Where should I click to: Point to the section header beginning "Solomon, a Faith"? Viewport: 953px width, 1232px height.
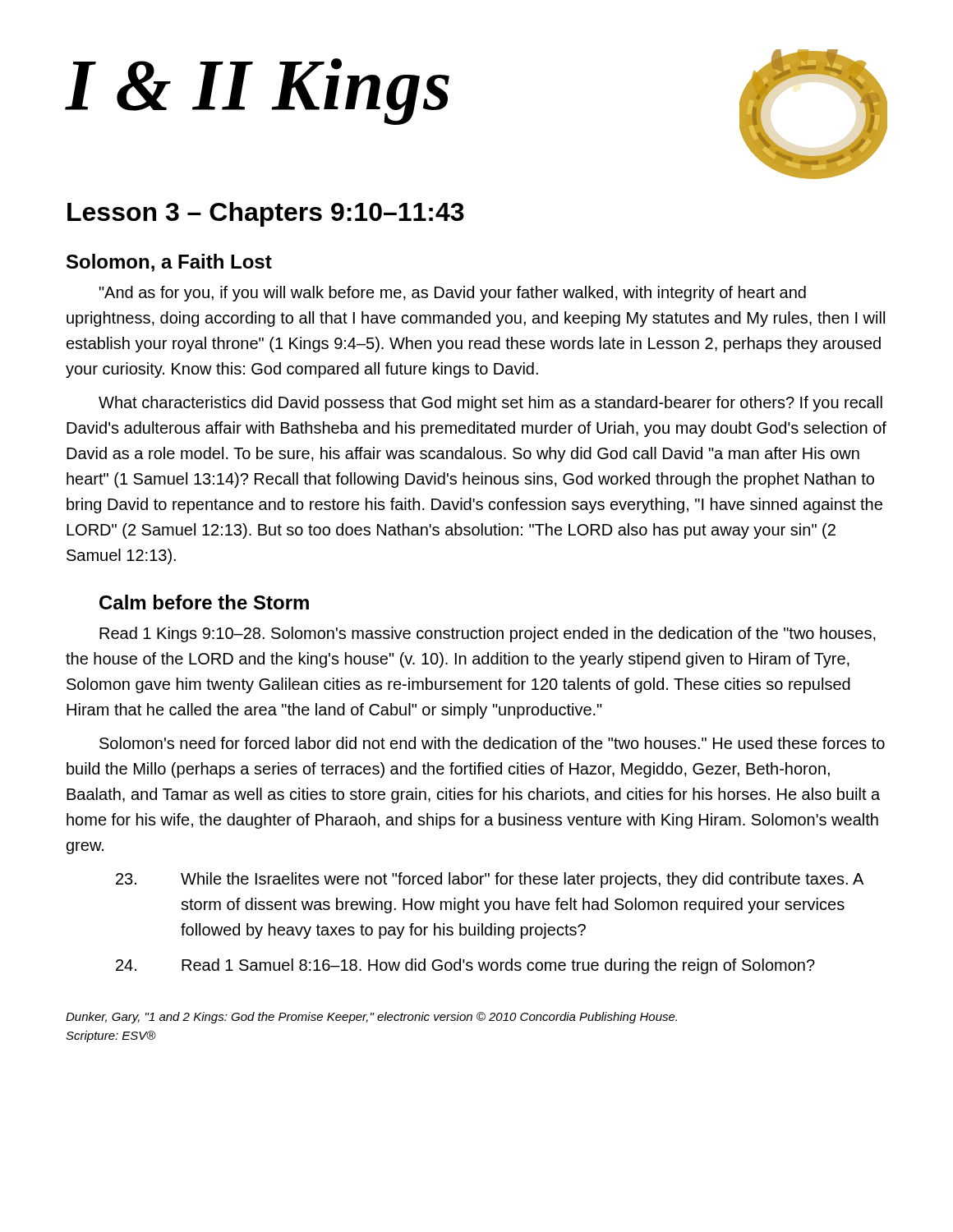[x=169, y=262]
